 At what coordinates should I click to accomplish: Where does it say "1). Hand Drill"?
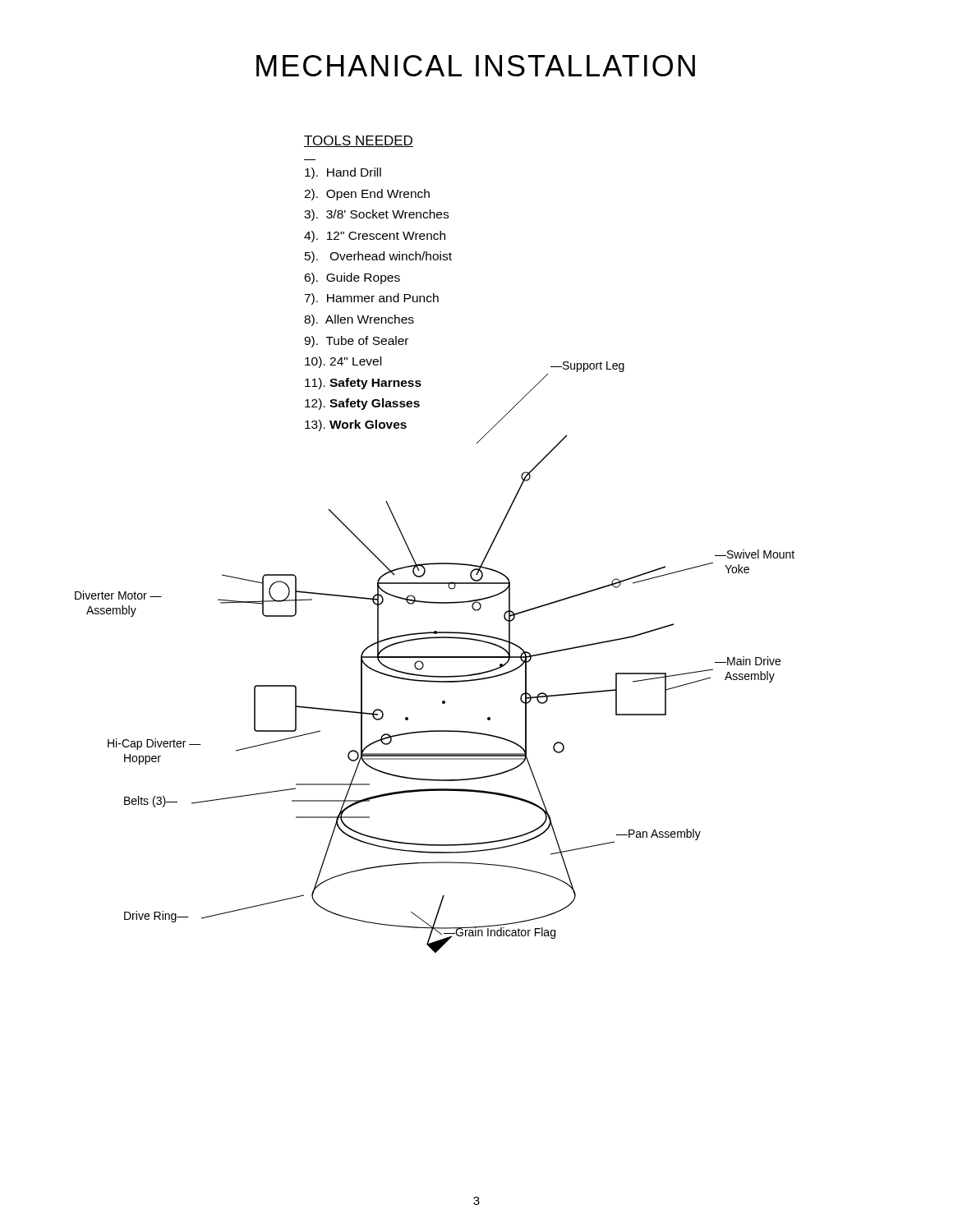coord(343,172)
